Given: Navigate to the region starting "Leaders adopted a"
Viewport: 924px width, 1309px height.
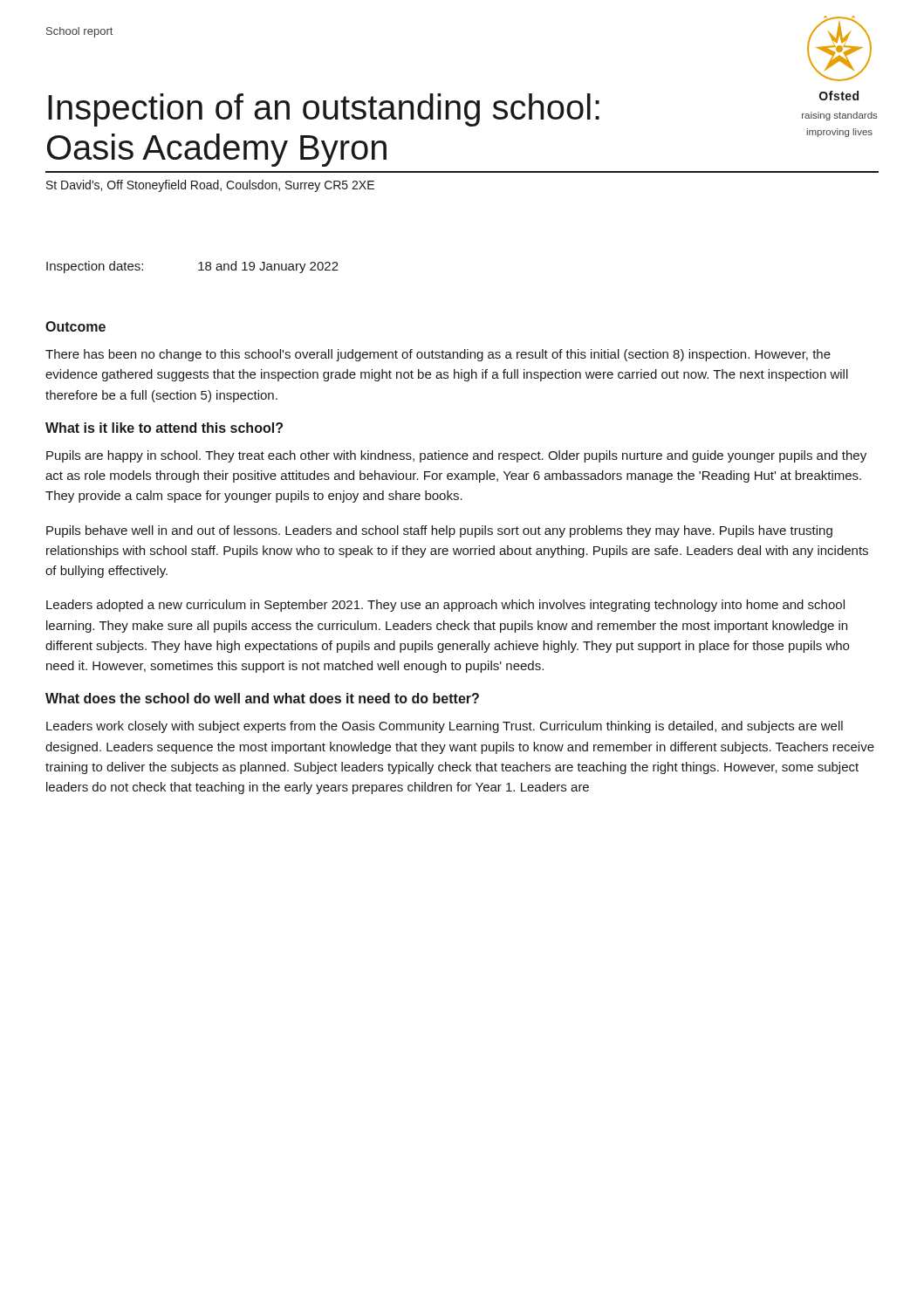Looking at the screenshot, I should point(448,635).
